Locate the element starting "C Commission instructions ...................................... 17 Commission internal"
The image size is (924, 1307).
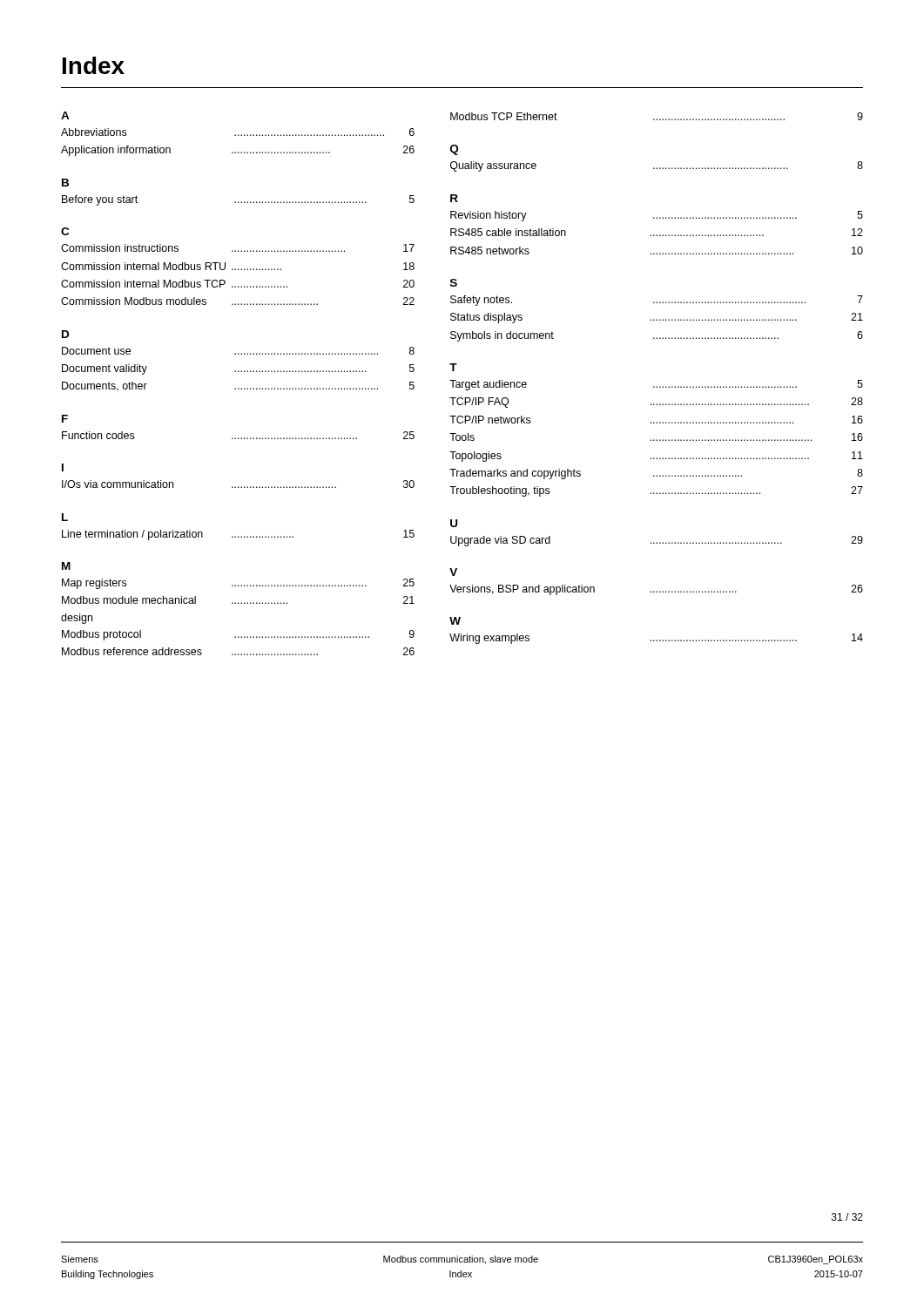pos(238,268)
